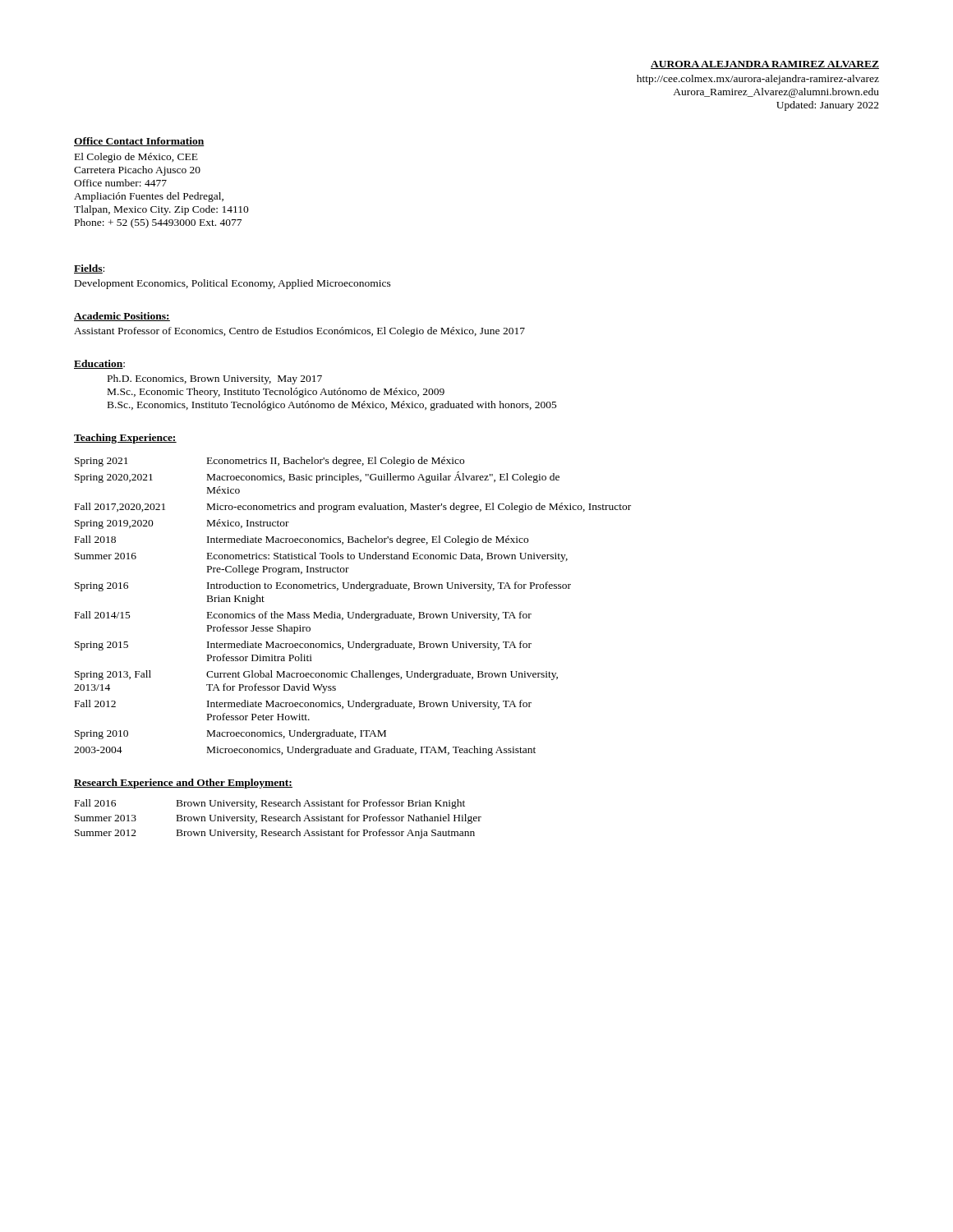Select the table that reads "Summer 2012"

(x=476, y=818)
